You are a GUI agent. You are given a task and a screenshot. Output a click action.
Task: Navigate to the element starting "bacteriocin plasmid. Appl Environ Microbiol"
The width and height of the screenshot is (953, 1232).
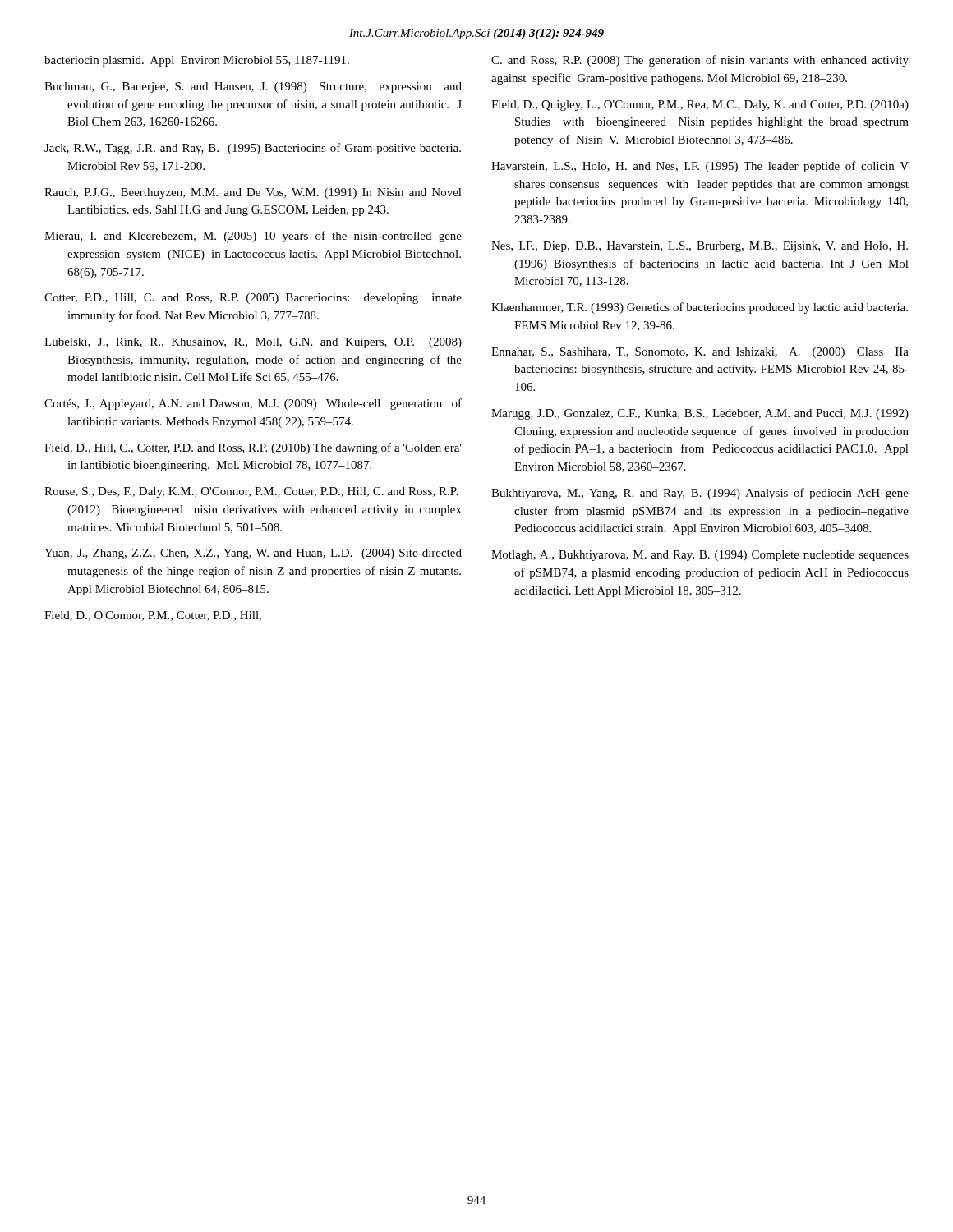click(x=197, y=60)
